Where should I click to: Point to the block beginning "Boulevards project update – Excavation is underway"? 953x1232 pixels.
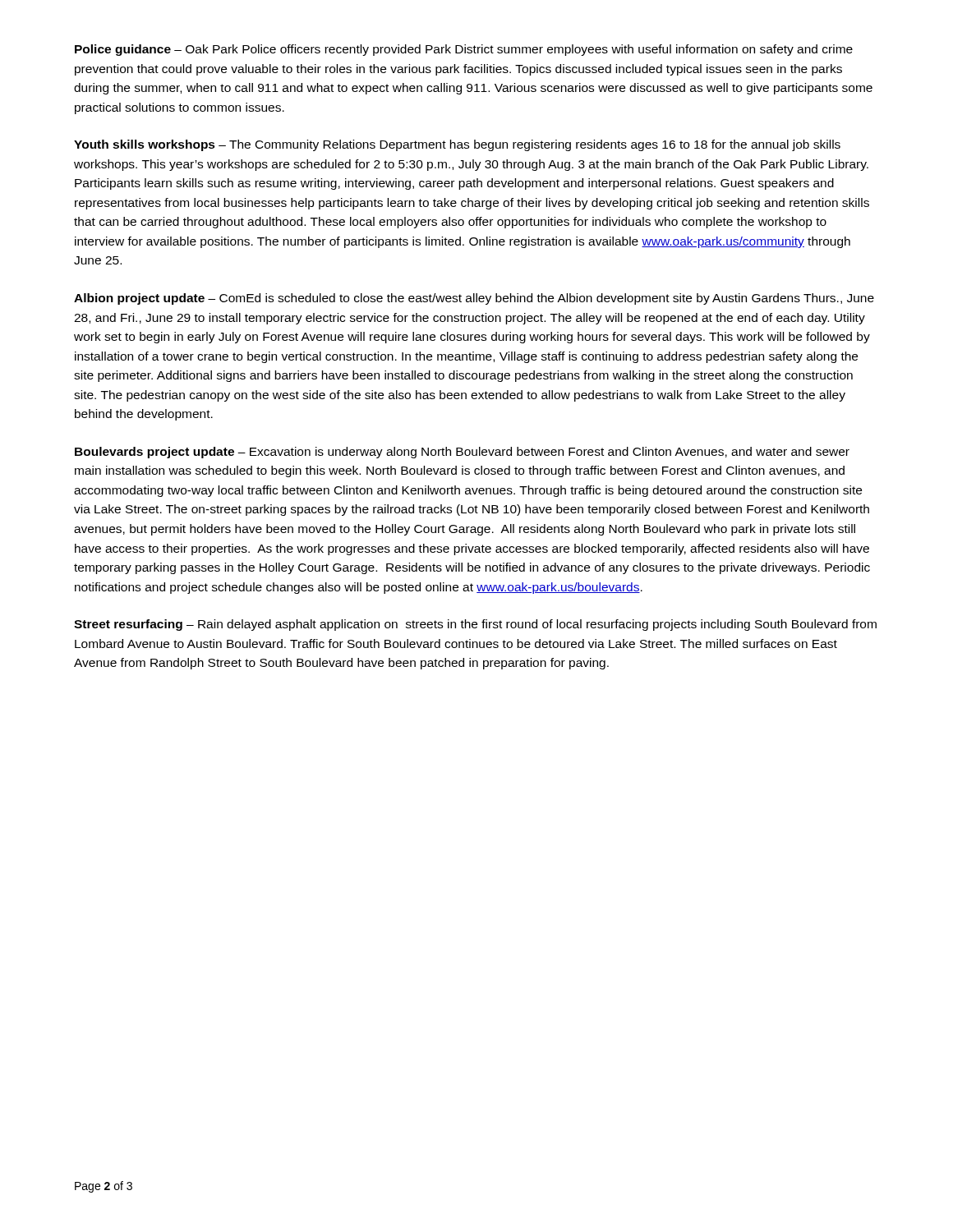(x=472, y=519)
